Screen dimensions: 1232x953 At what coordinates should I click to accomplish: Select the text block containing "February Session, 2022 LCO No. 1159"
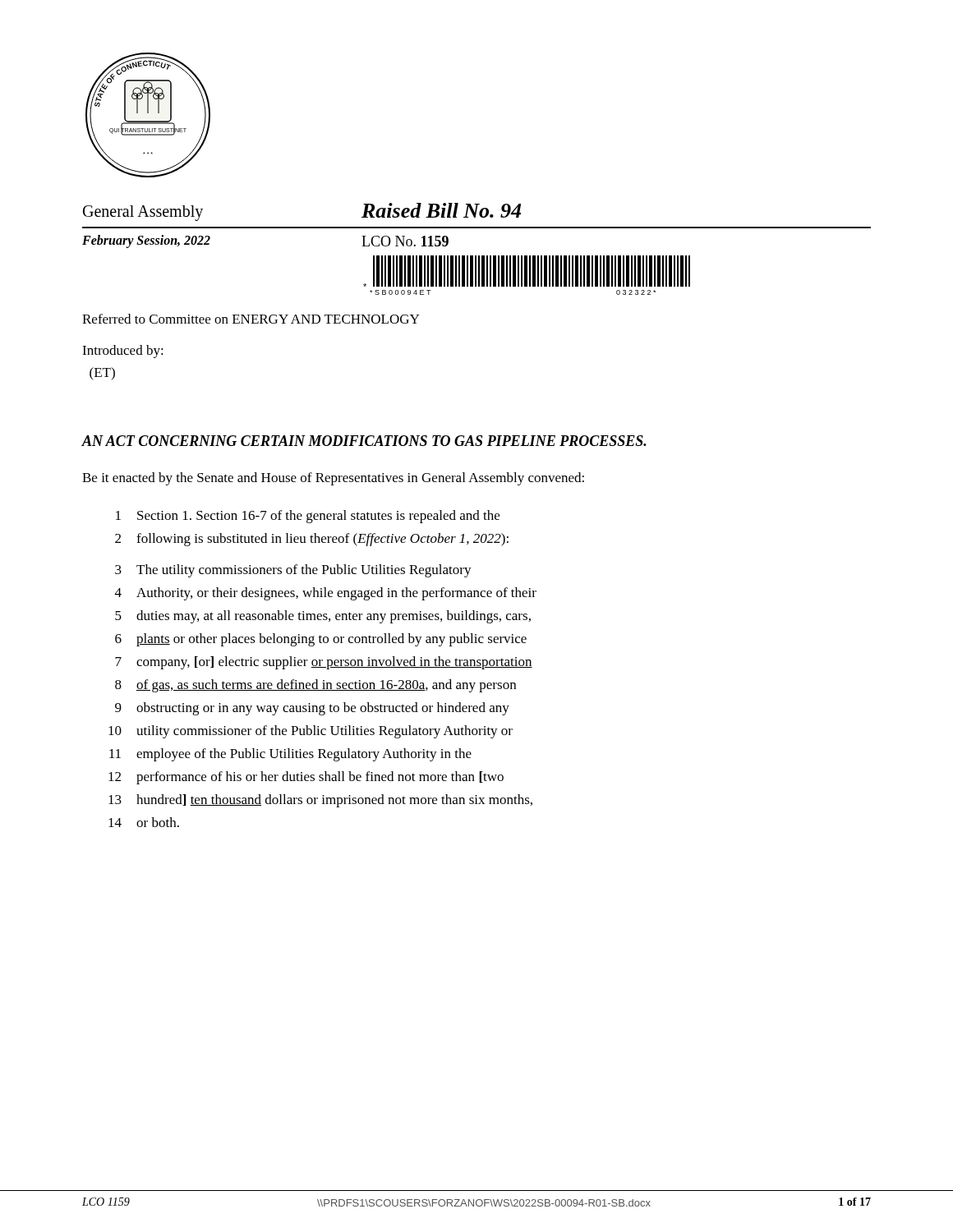tap(476, 266)
